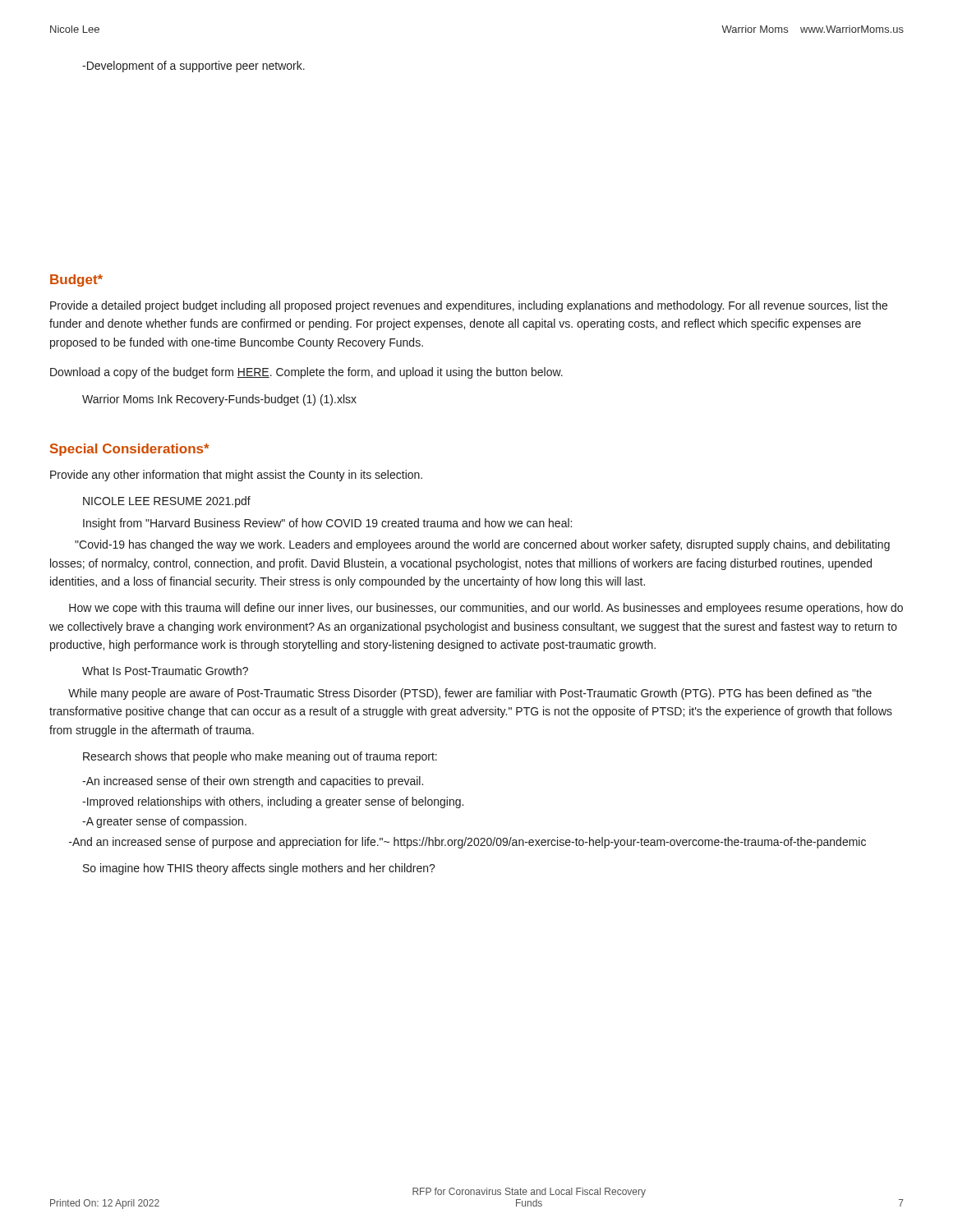Click the passage that begins "How we cope"
953x1232 pixels.
476,626
